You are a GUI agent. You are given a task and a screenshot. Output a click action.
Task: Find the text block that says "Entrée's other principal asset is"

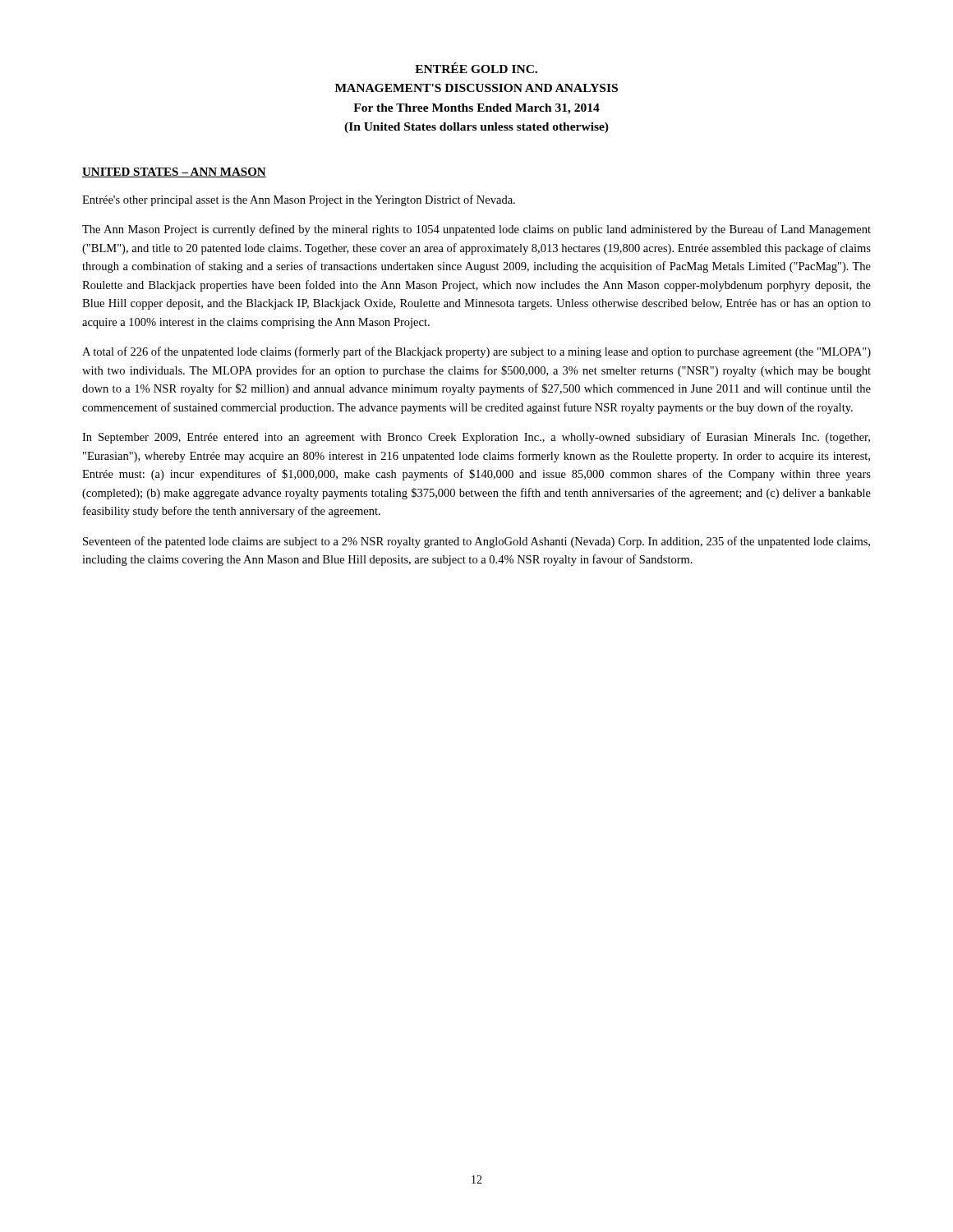[x=299, y=200]
